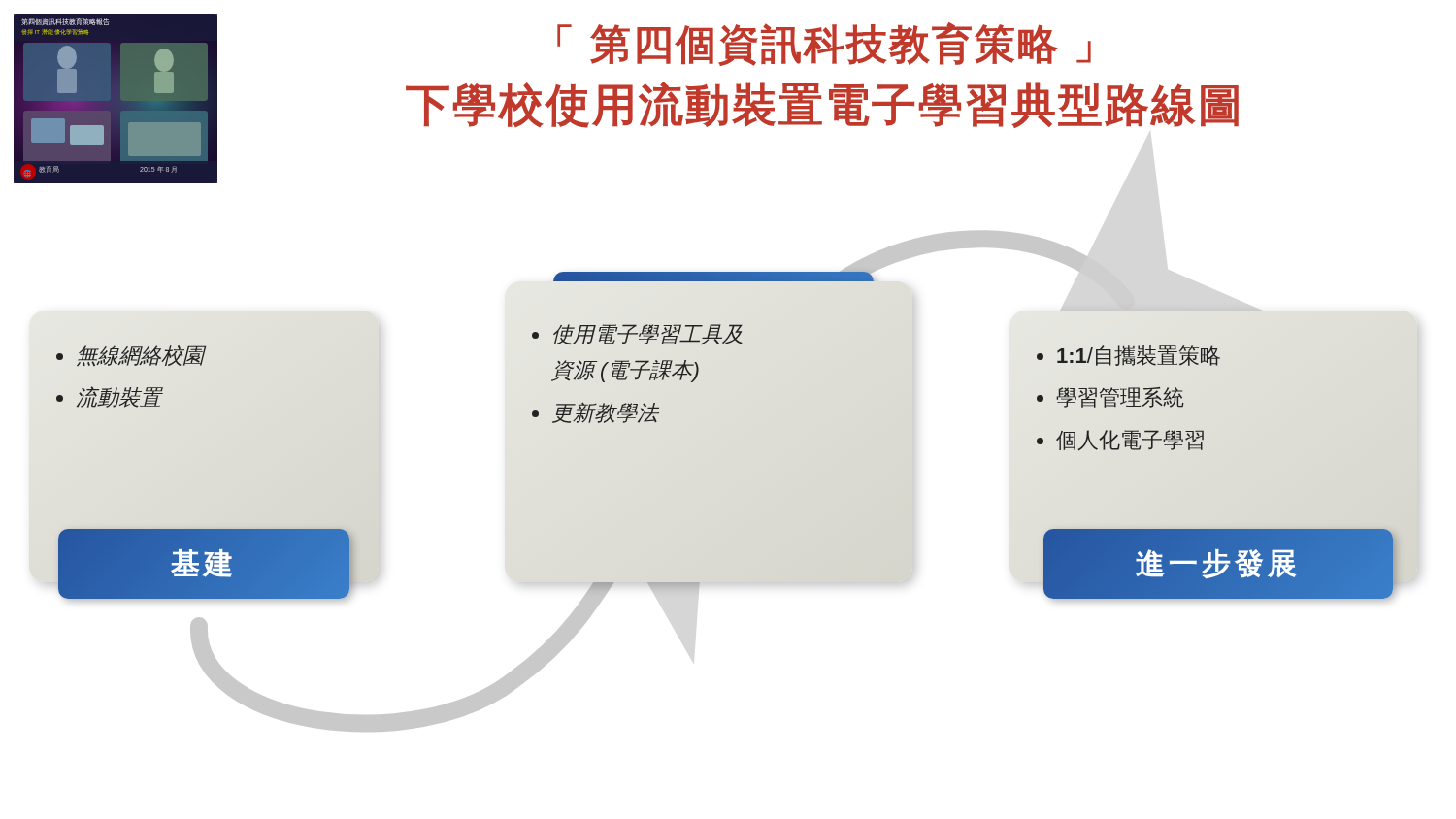Navigate to the region starting "「 第四個資訊科技教育策略 」 下學校使用流動裝置電子學習典型路線圖"
This screenshot has height=819, width=1456.
(x=825, y=77)
